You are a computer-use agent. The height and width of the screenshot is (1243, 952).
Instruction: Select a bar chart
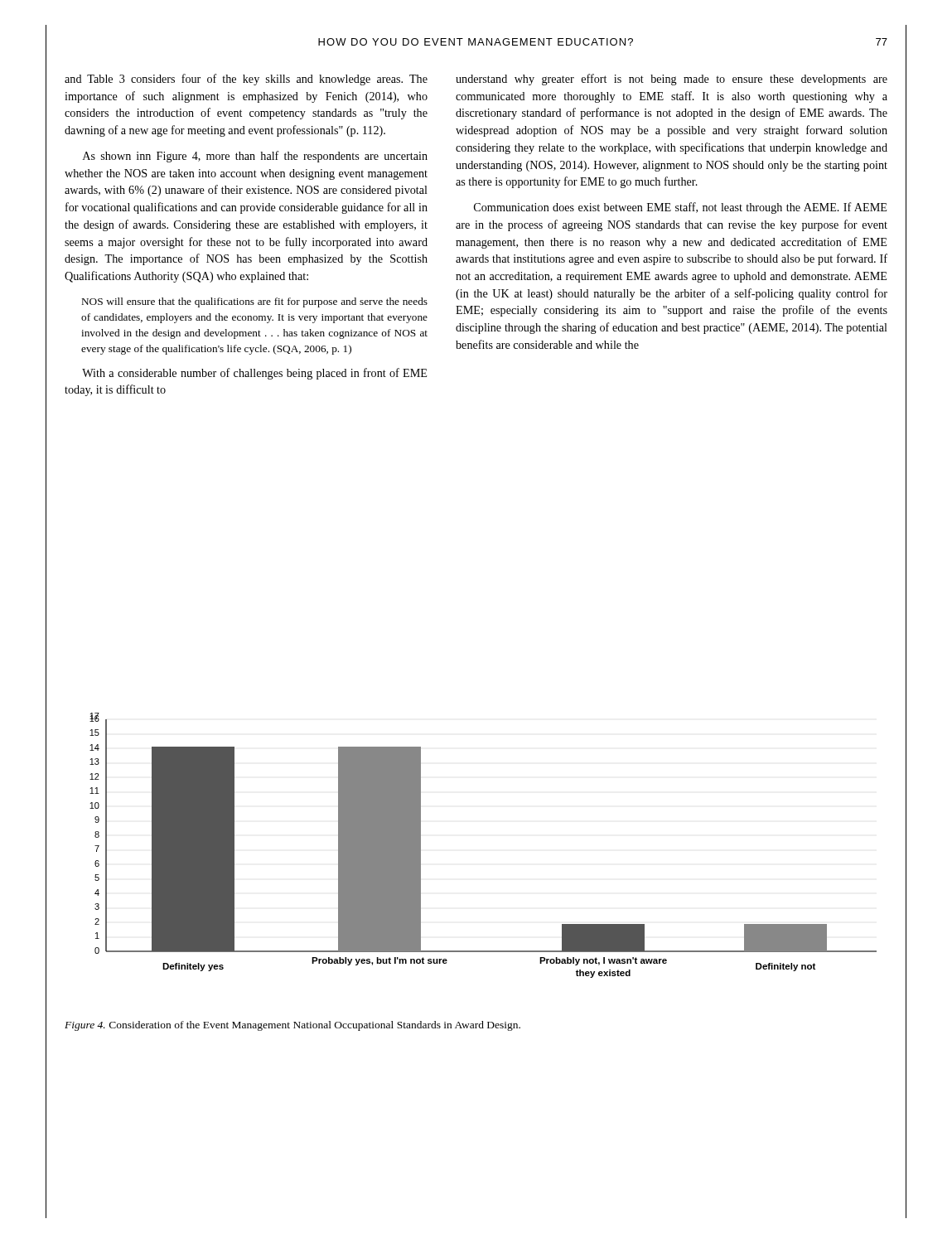coord(476,860)
